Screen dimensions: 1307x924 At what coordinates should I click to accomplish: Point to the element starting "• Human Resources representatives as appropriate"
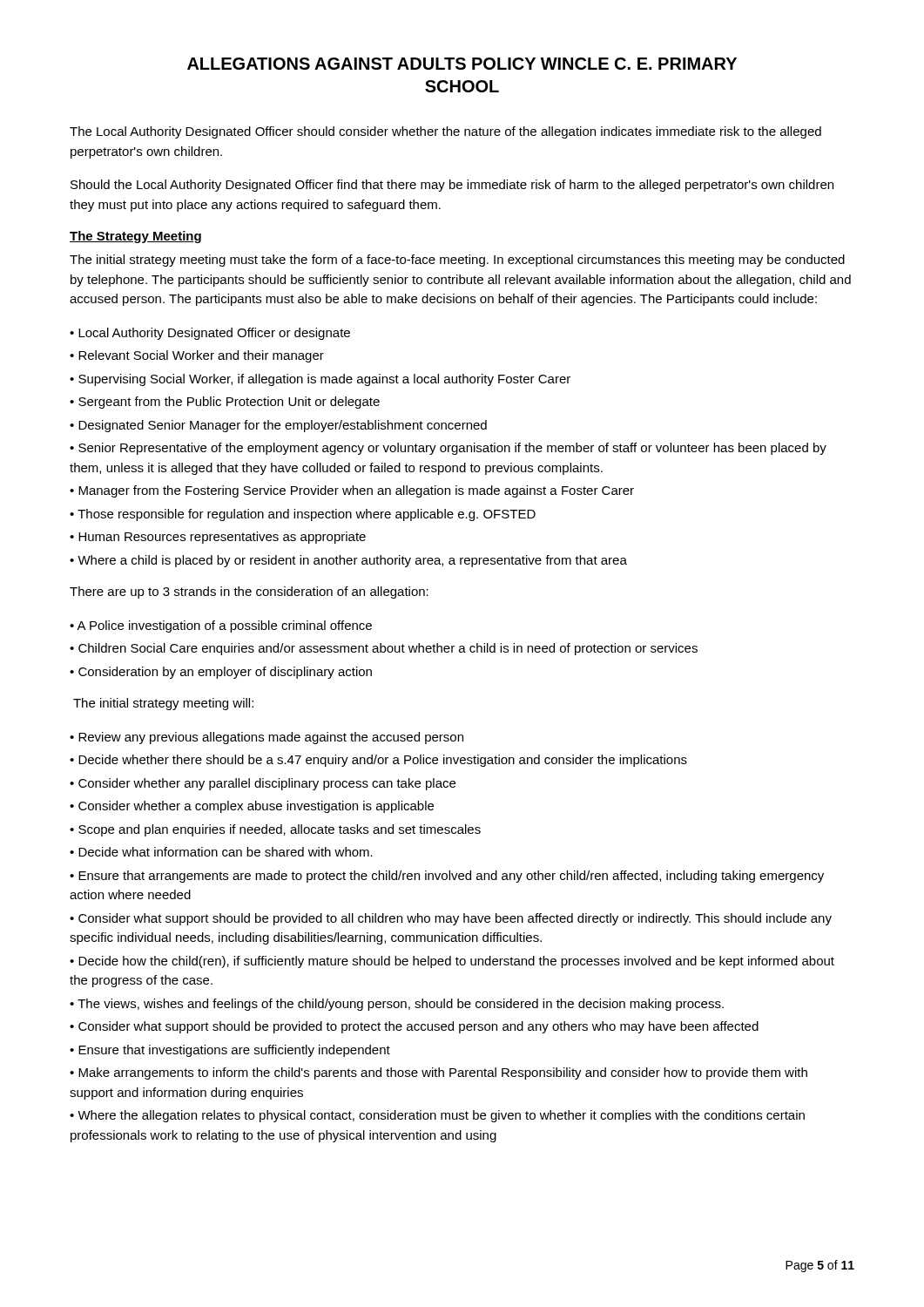[218, 536]
